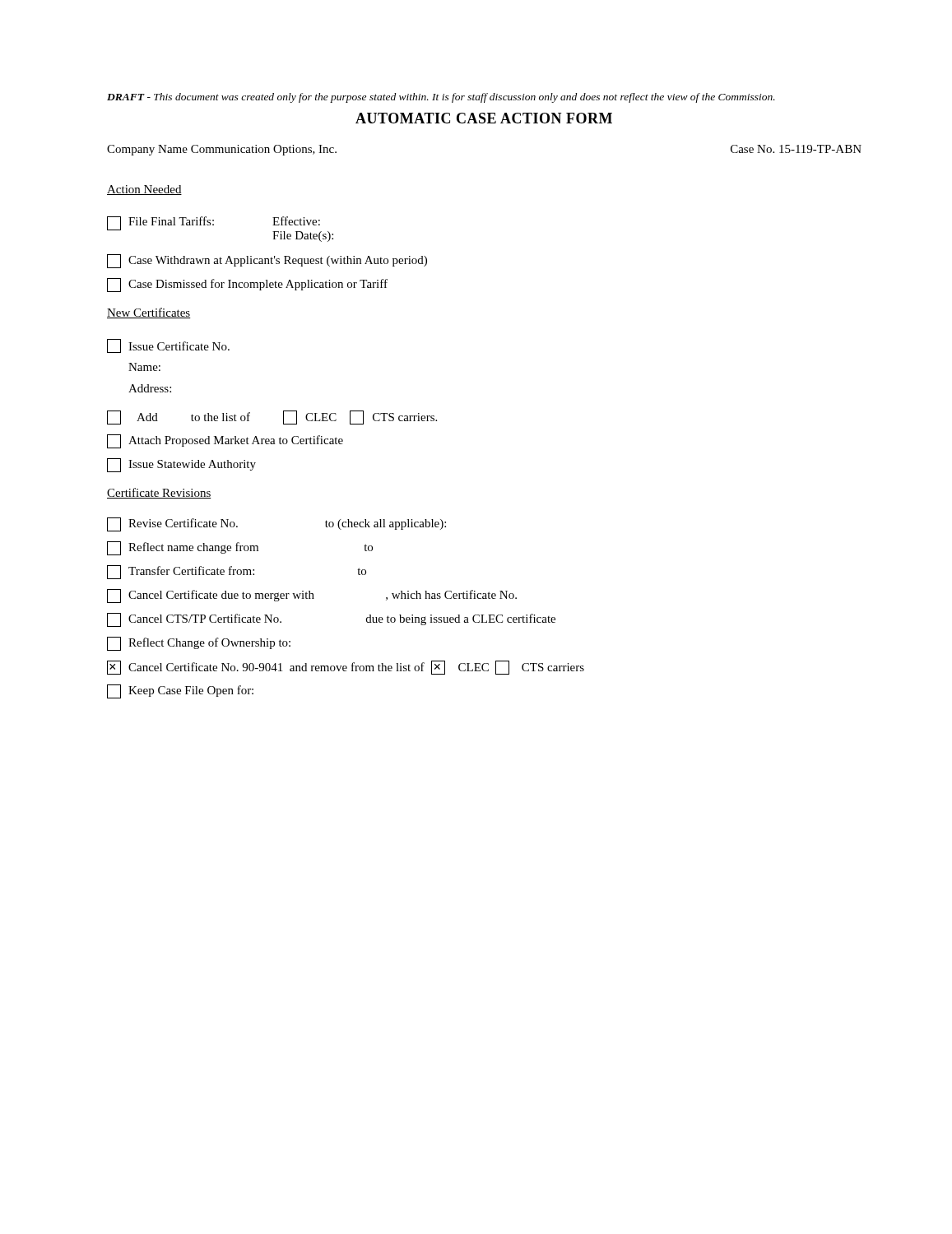Locate the list item that reads "Add to the list of CLEC CTS carriers."
Screen dimensions: 1234x952
coord(272,417)
